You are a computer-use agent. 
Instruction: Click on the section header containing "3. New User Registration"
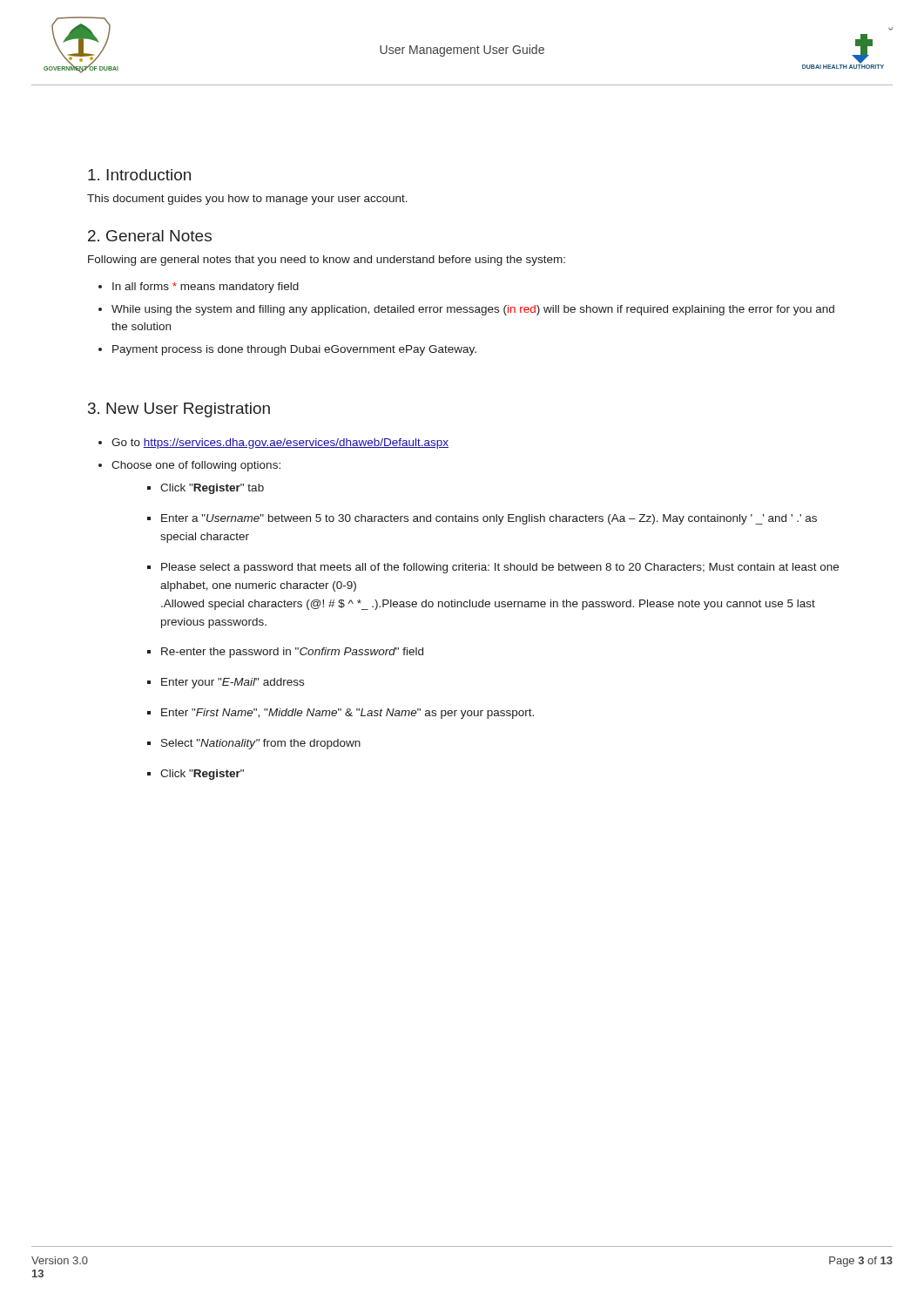(x=179, y=408)
